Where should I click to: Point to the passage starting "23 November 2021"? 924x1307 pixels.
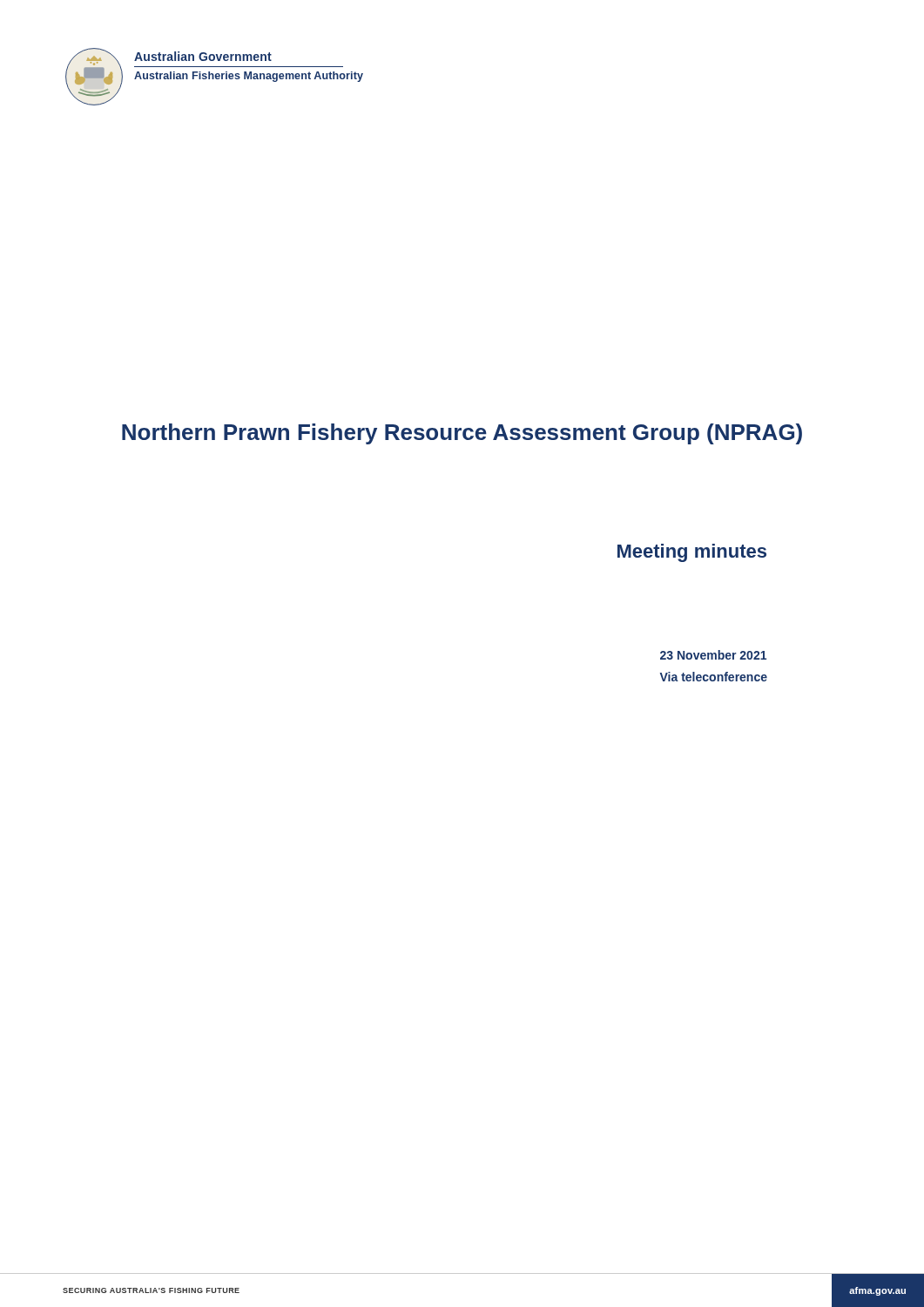tap(713, 667)
